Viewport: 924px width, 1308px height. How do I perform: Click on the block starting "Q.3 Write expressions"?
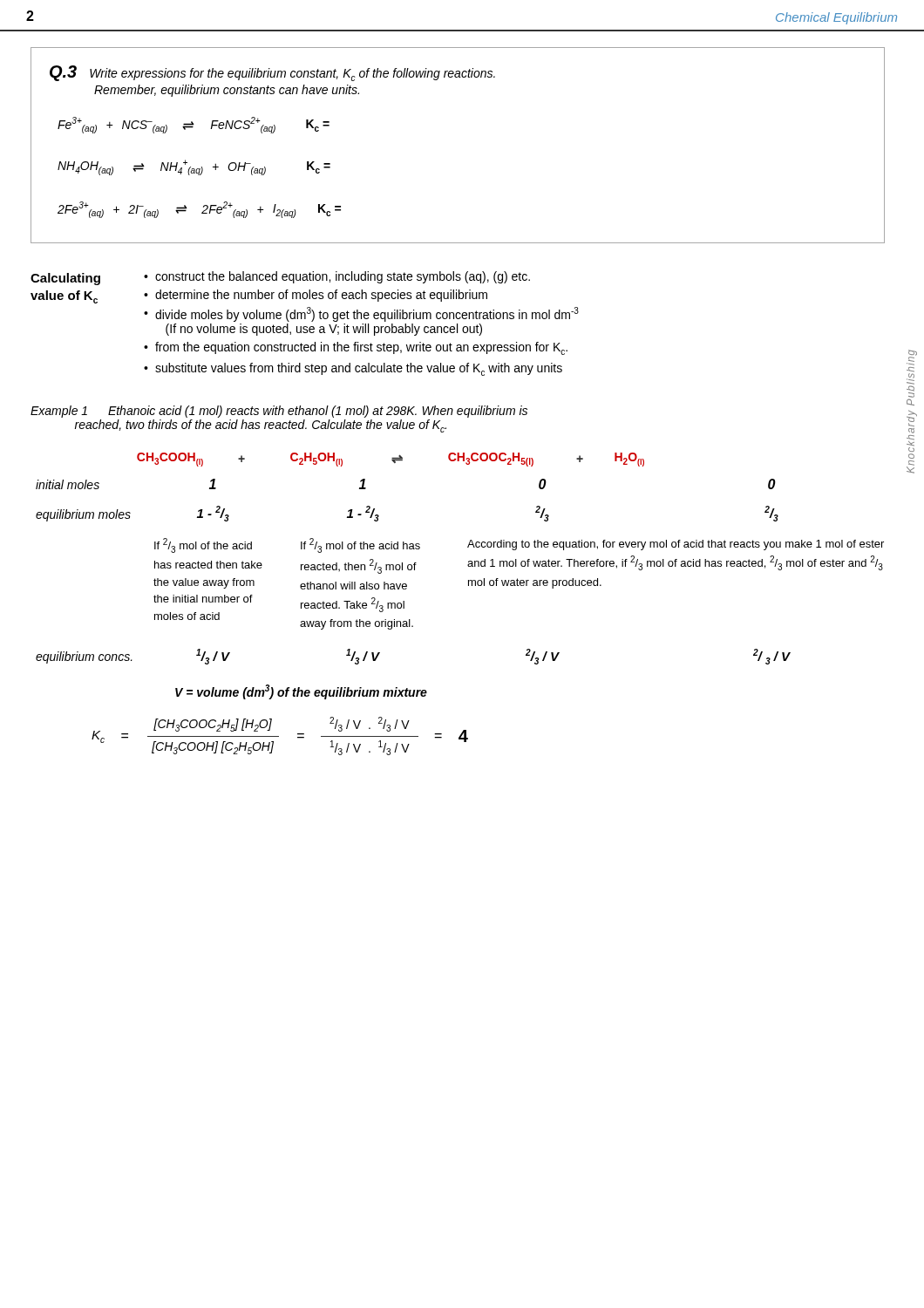pos(272,73)
